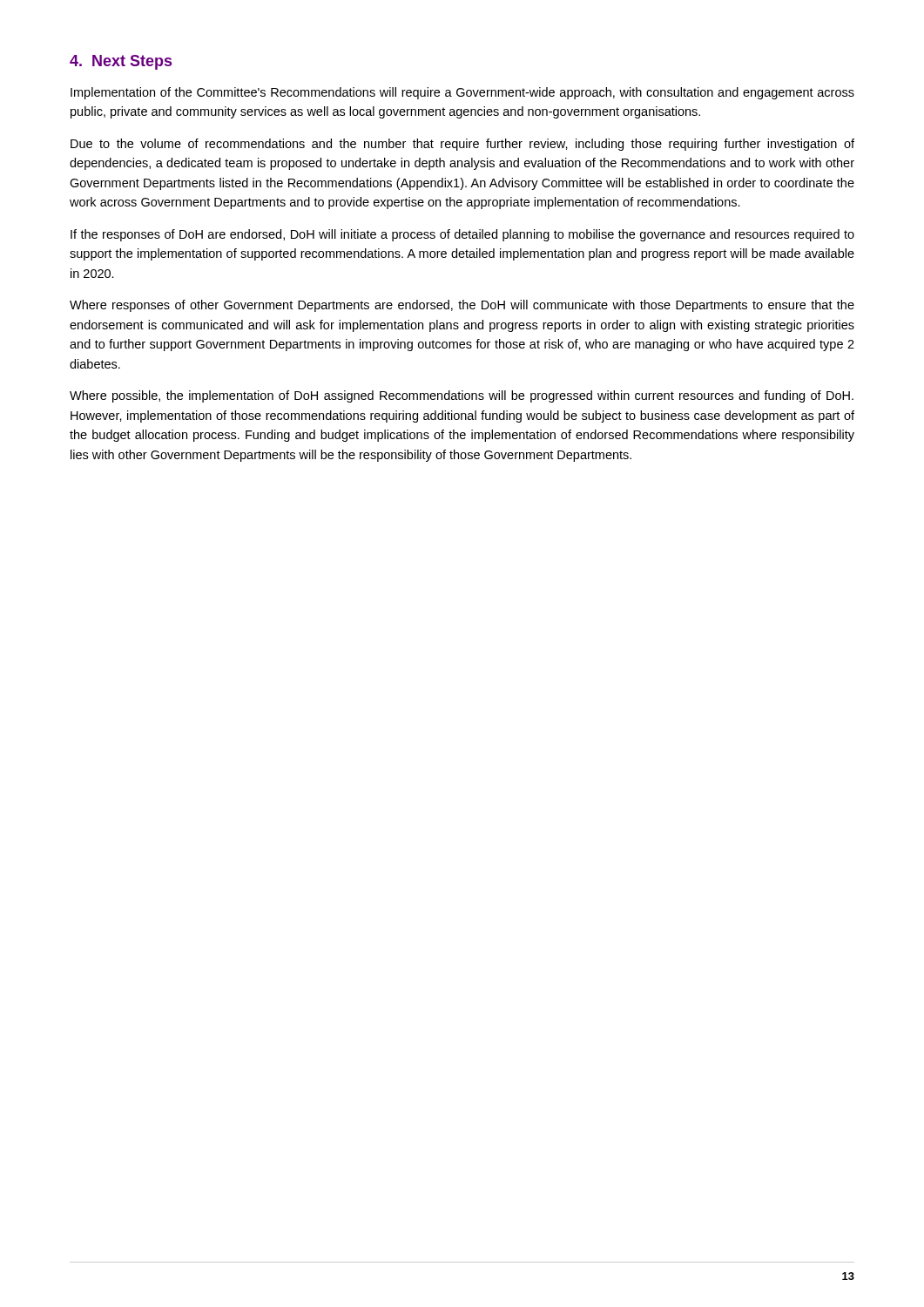Locate the text block that says "Implementation of the Committee's"
This screenshot has width=924, height=1307.
pyautogui.click(x=462, y=102)
